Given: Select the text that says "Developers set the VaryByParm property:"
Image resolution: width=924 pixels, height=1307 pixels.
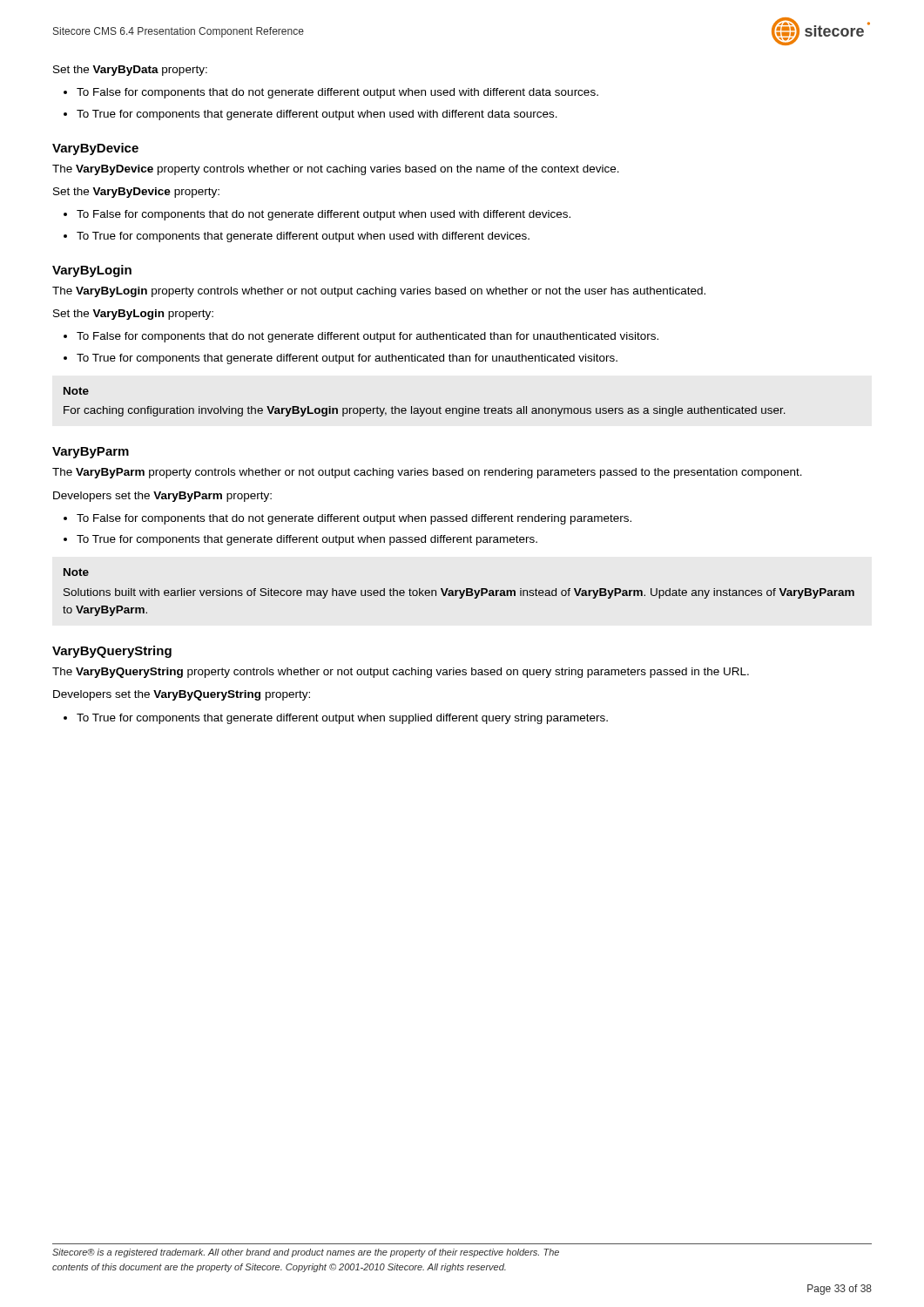Looking at the screenshot, I should 162,495.
